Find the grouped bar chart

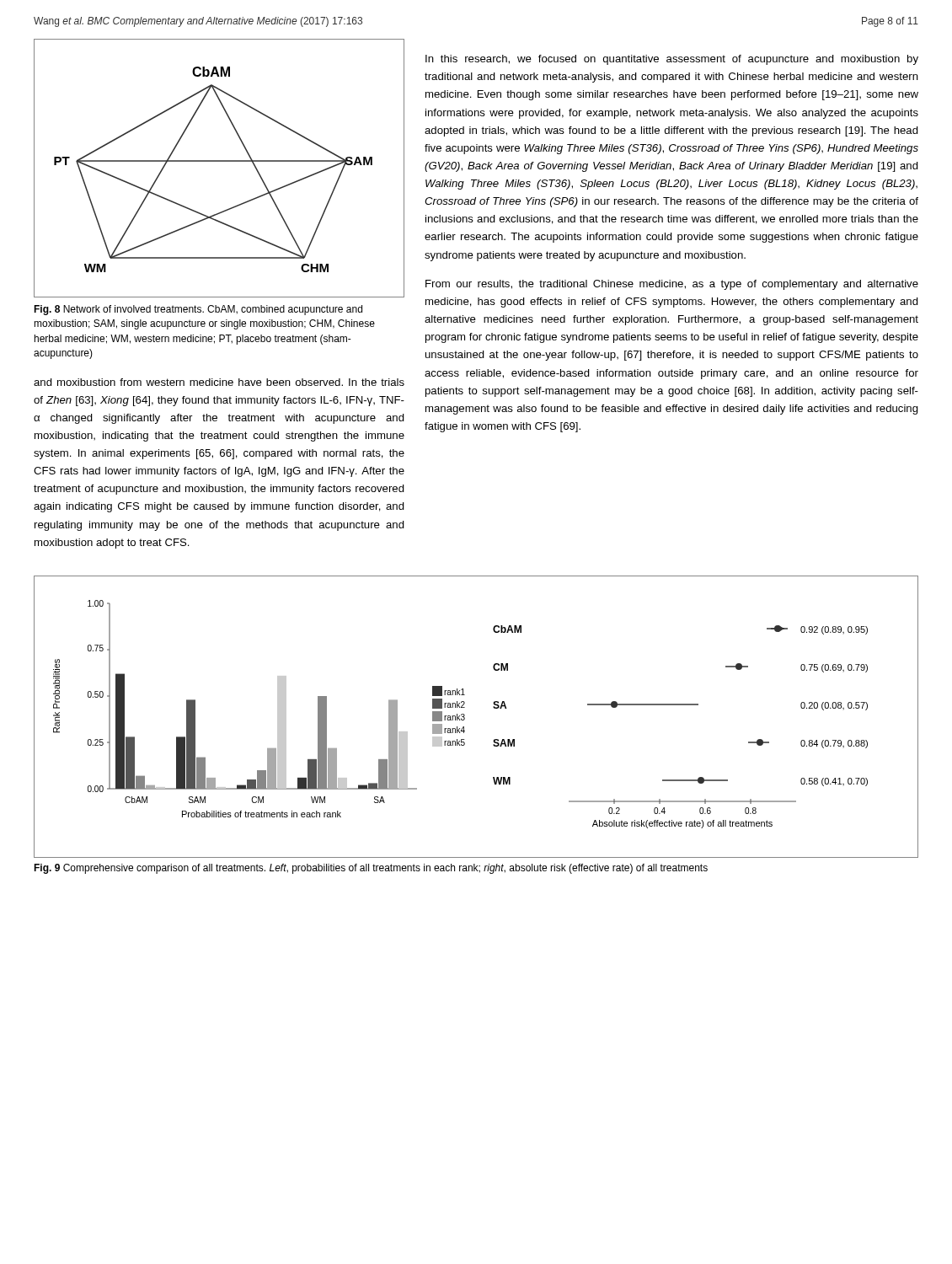point(476,717)
